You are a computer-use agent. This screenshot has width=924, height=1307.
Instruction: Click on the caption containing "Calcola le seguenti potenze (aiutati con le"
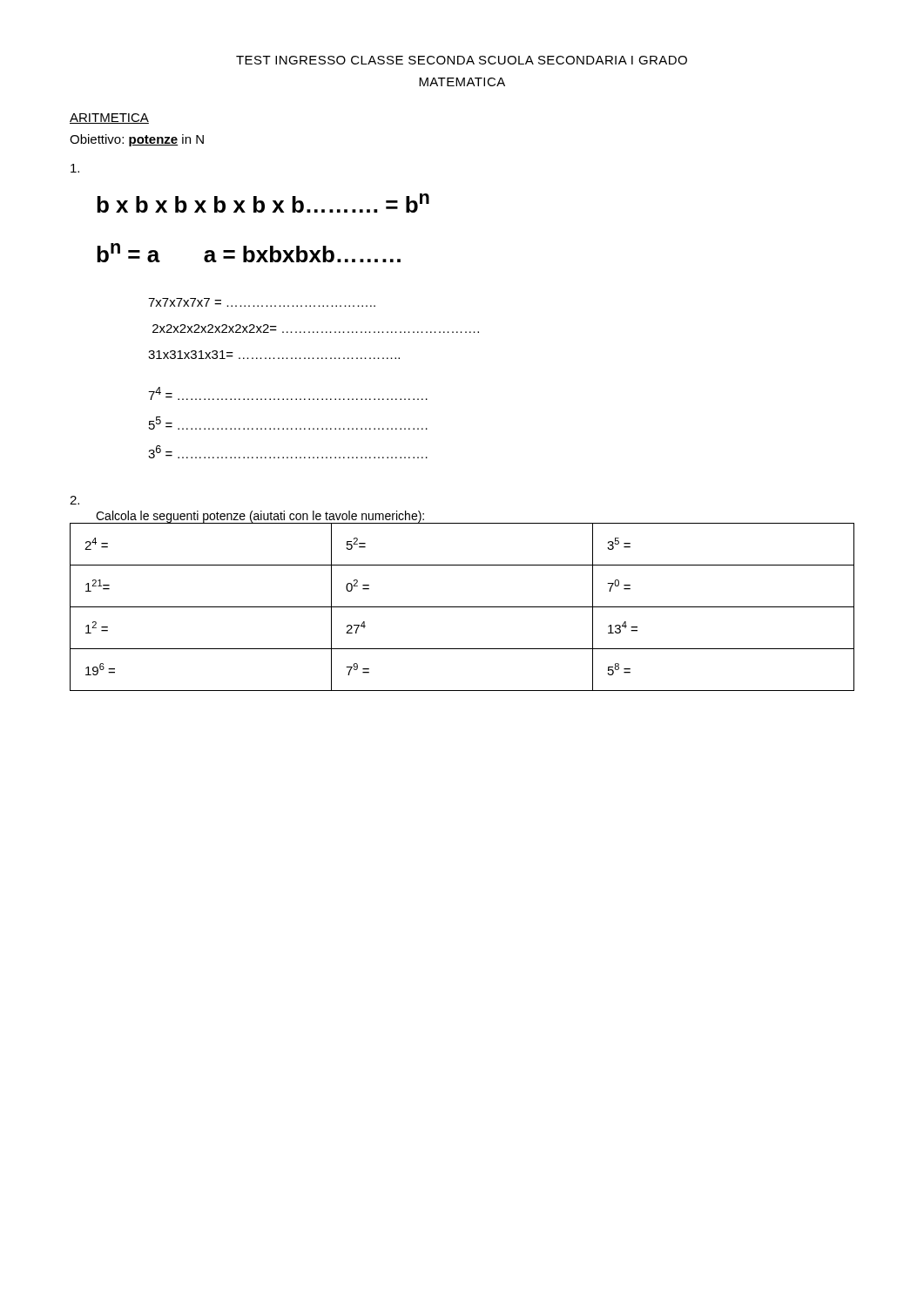(x=260, y=516)
